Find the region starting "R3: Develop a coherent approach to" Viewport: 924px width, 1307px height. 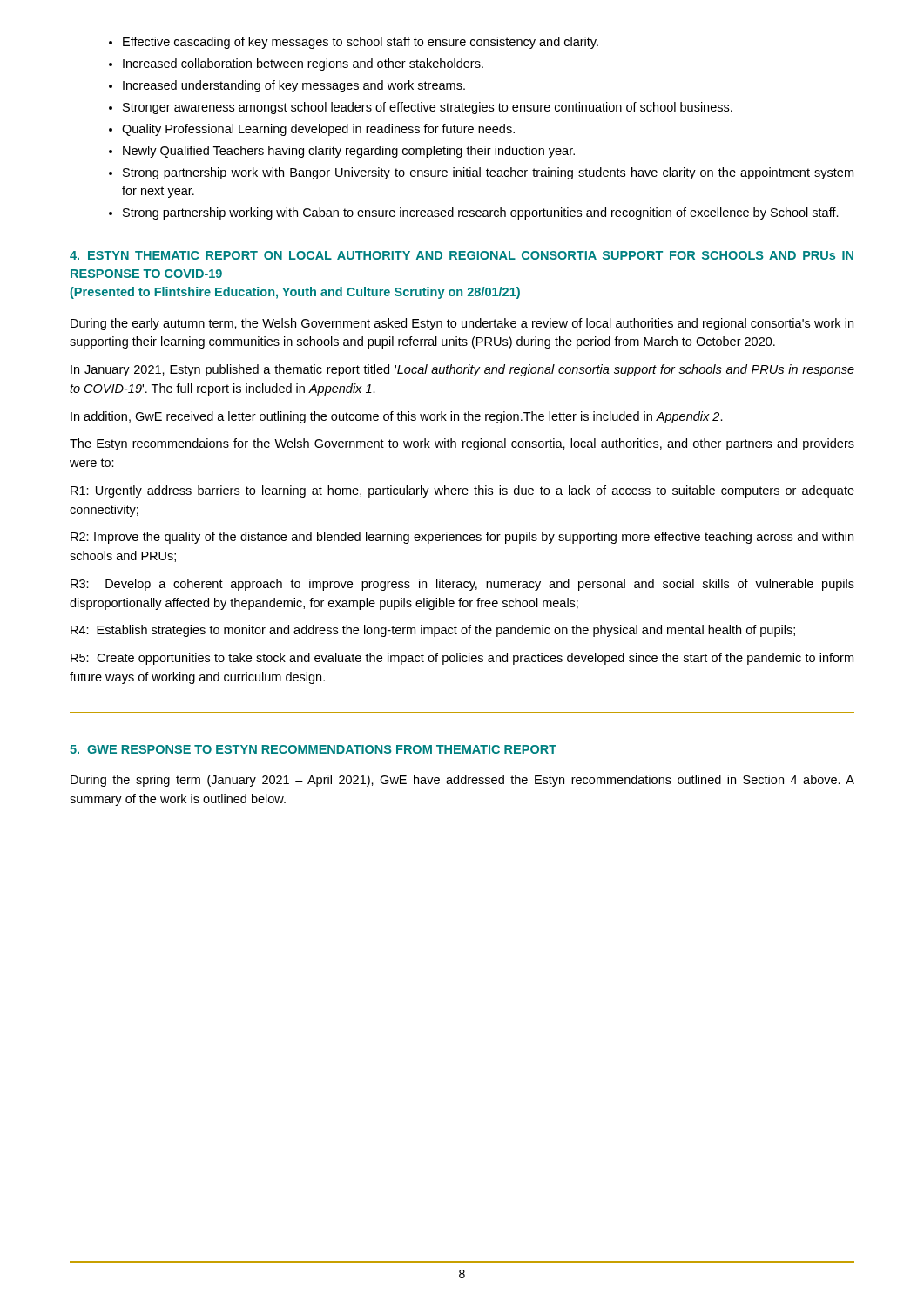pyautogui.click(x=462, y=593)
